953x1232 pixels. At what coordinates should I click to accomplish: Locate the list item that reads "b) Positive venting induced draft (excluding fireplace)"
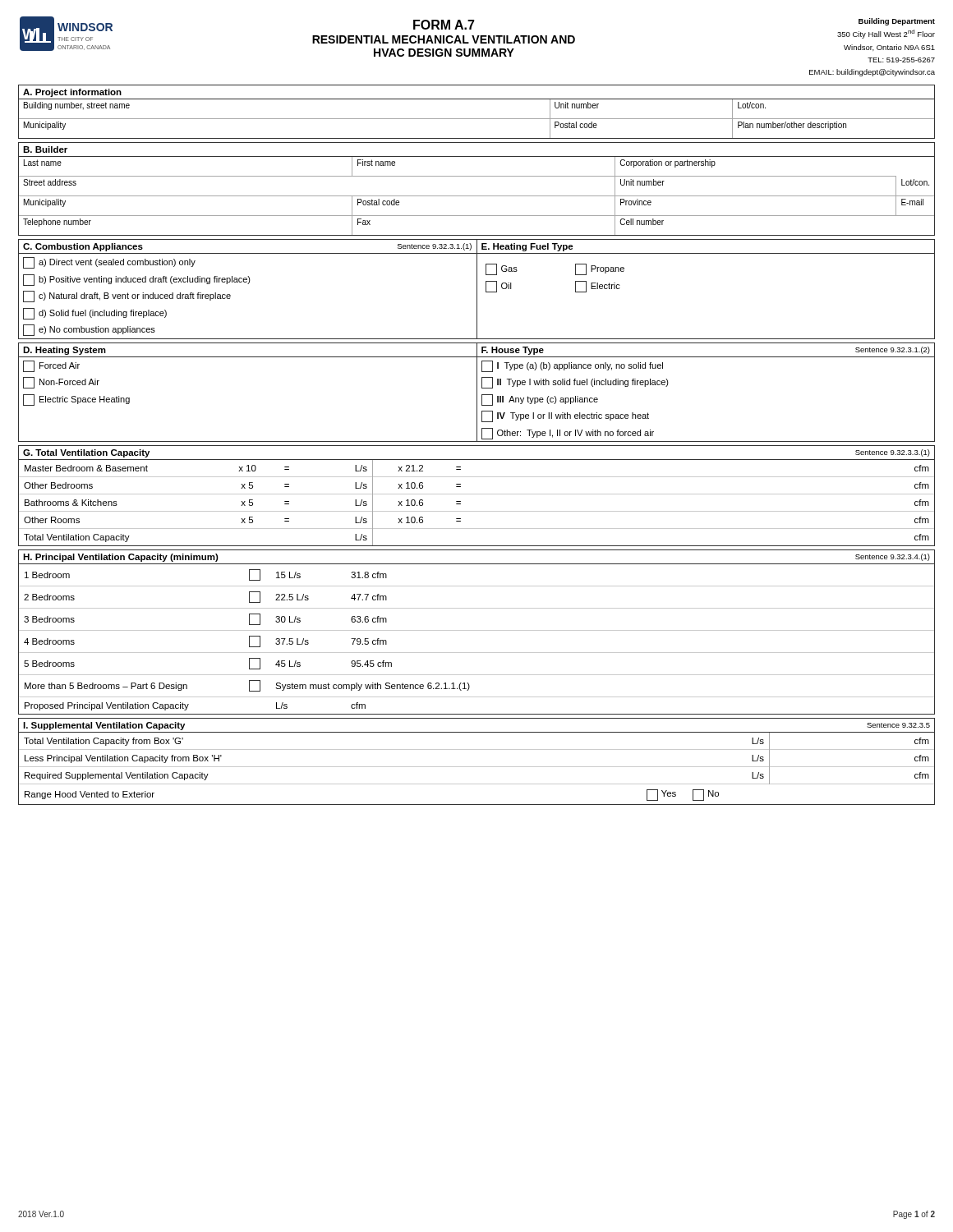tap(137, 280)
